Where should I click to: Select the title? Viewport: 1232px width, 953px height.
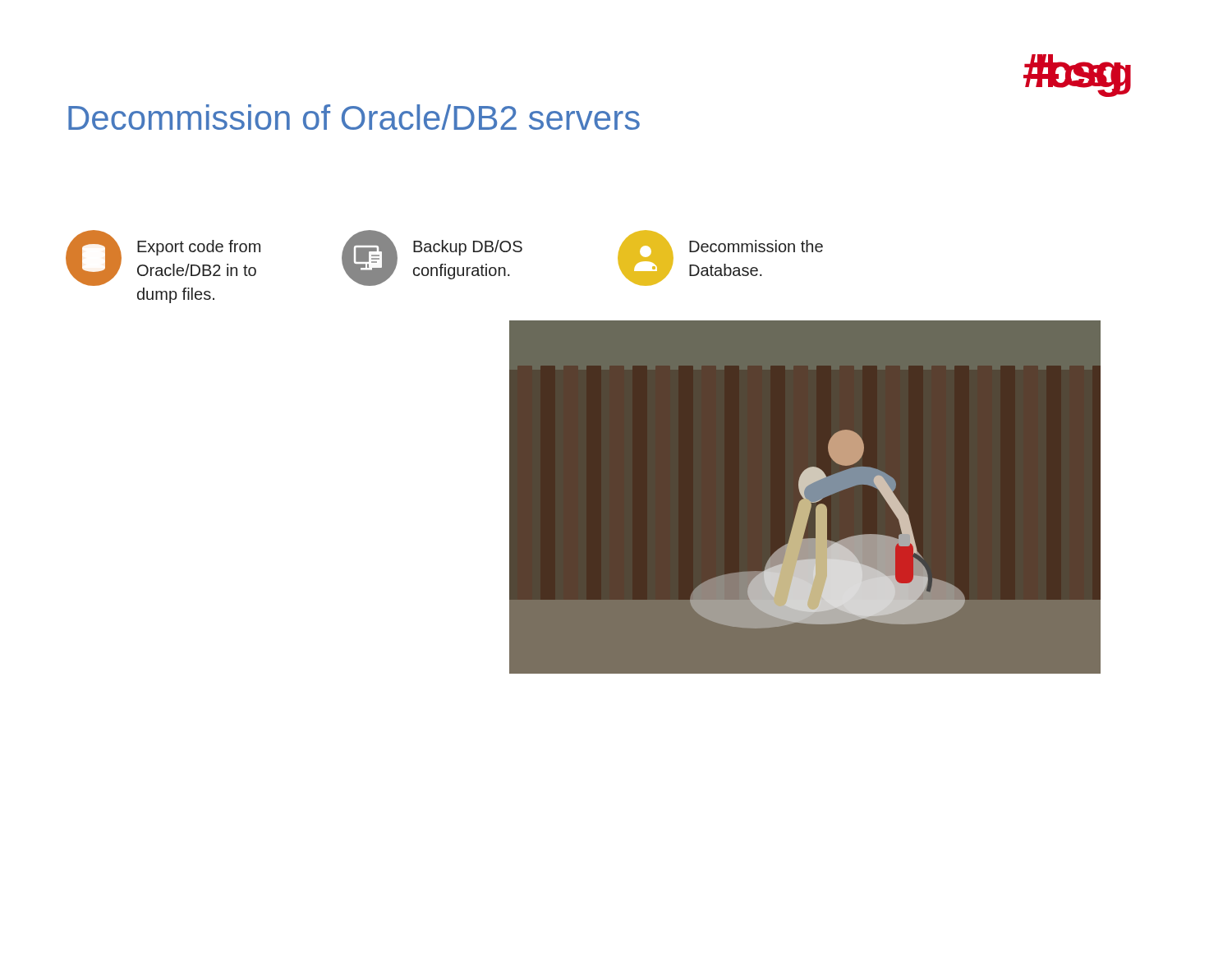[353, 118]
